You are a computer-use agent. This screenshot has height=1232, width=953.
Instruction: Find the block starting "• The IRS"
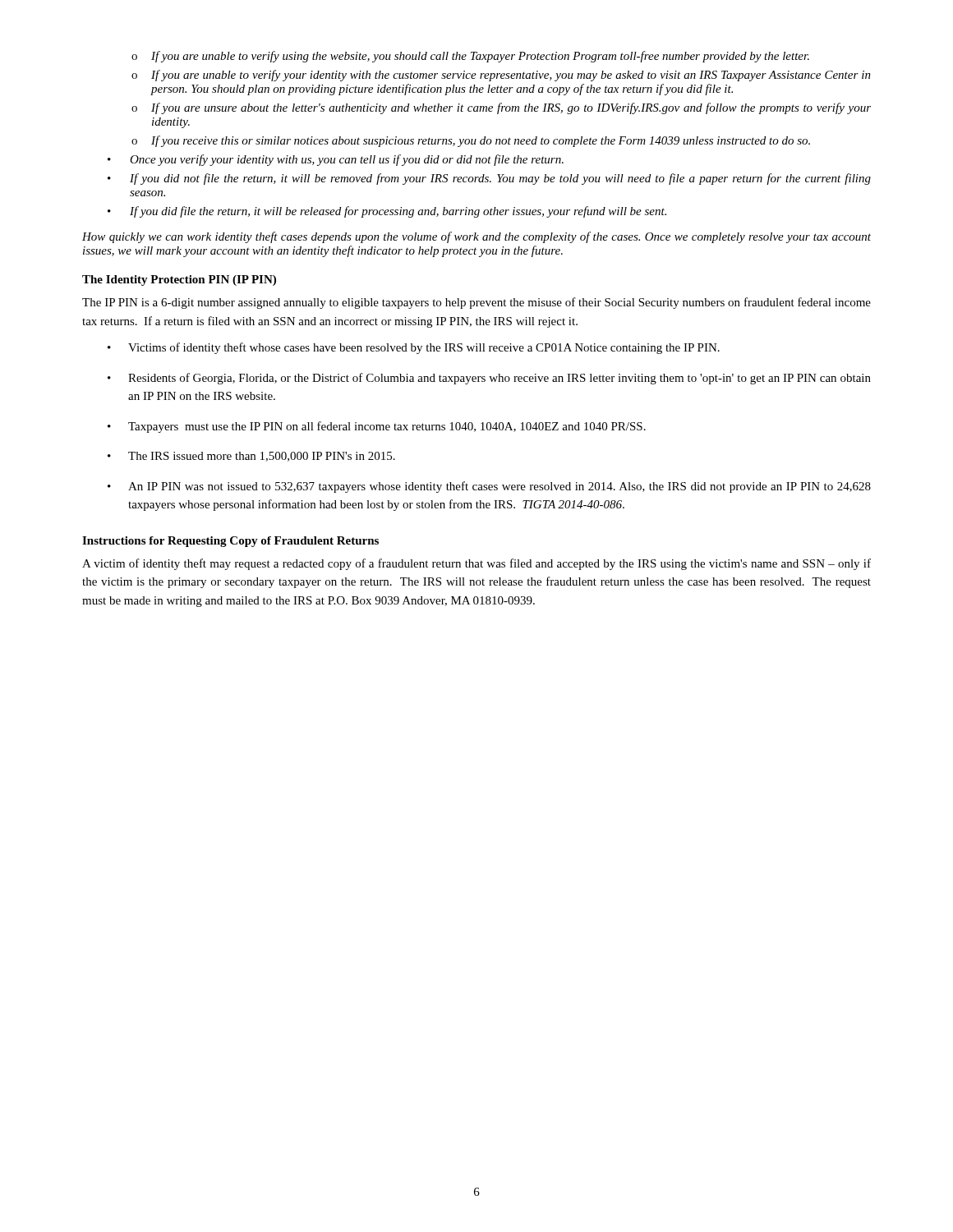[251, 456]
